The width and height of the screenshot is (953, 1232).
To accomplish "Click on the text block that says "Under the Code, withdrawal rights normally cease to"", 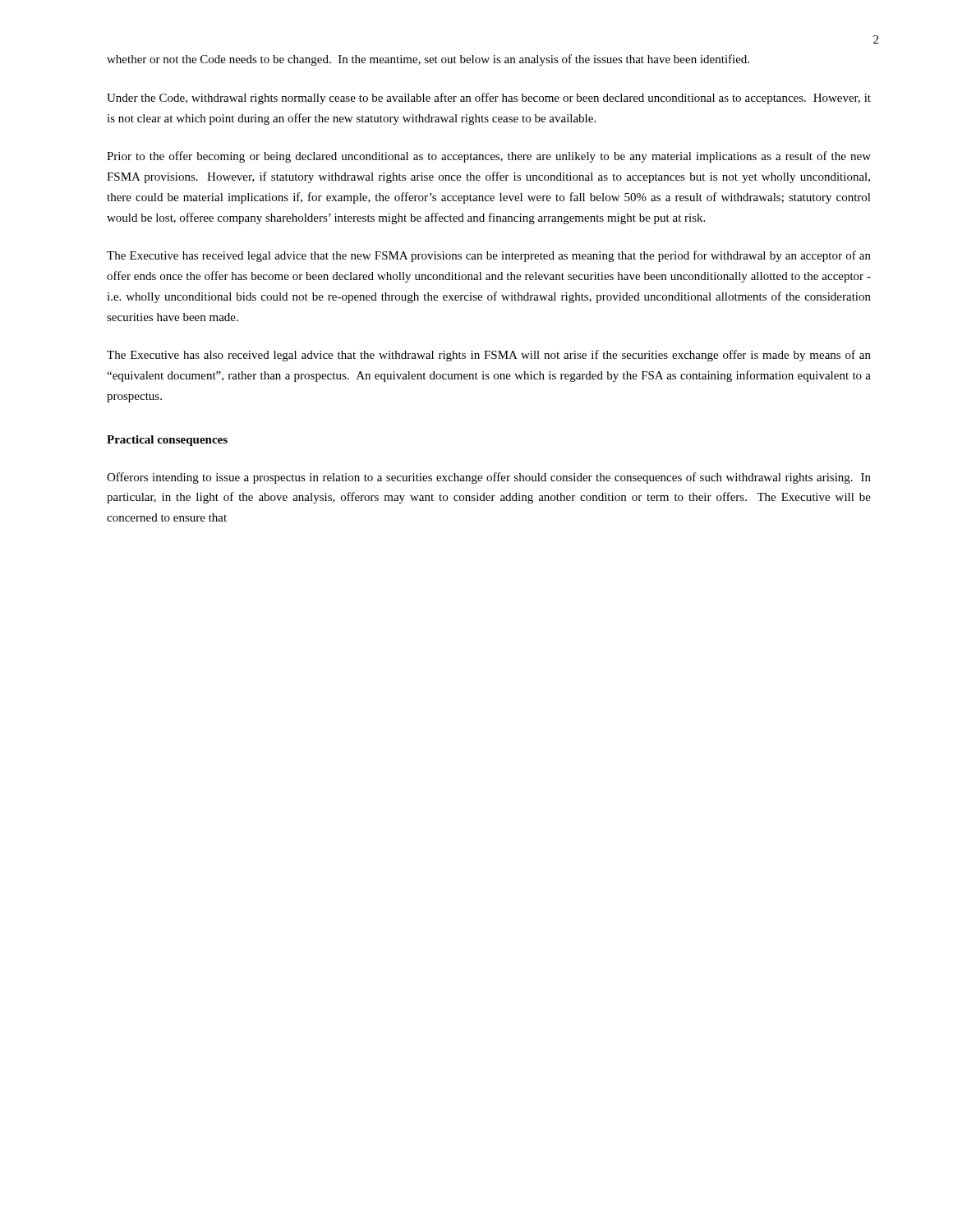I will (x=489, y=108).
